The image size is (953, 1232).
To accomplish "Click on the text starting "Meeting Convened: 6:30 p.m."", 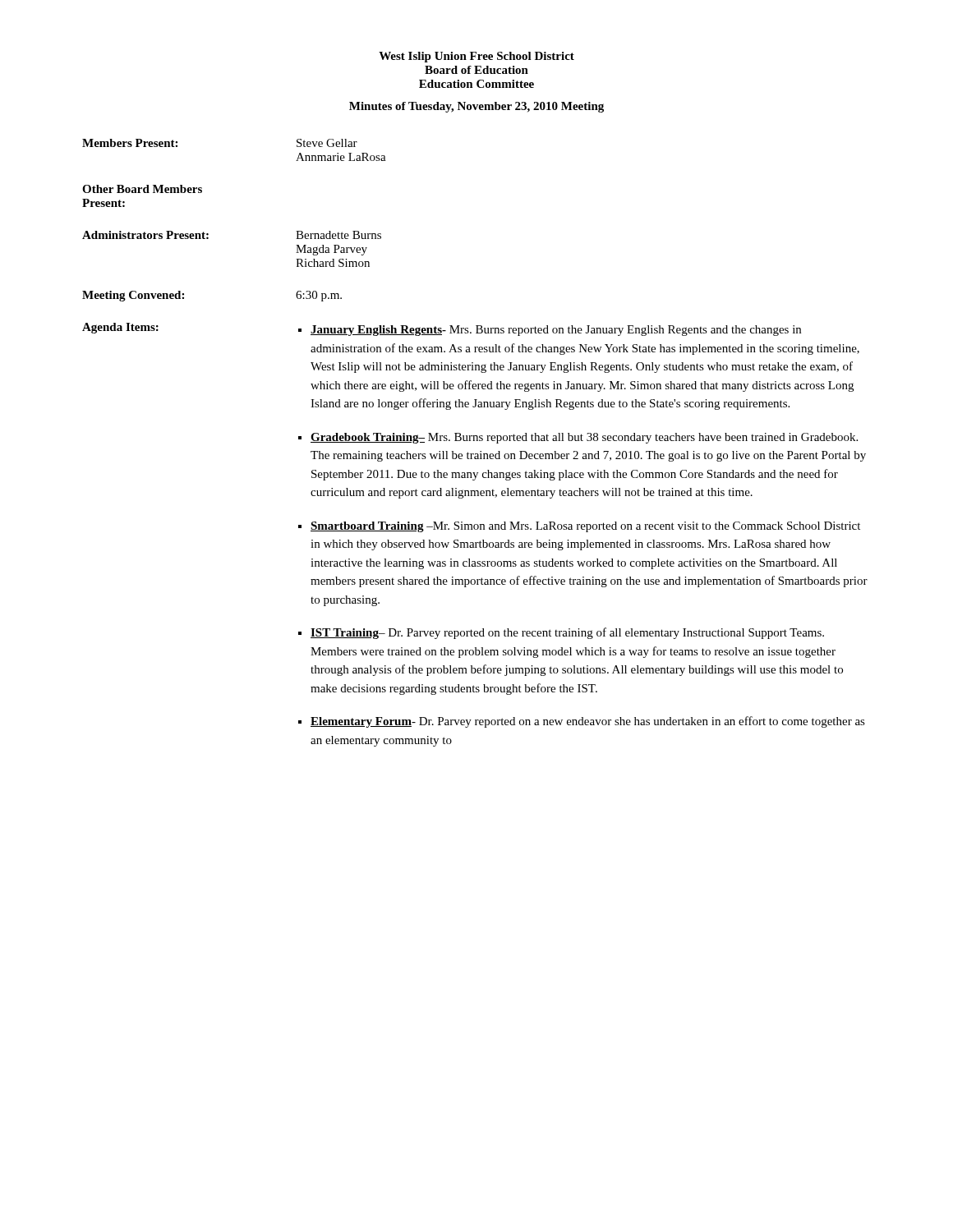I will [131, 296].
